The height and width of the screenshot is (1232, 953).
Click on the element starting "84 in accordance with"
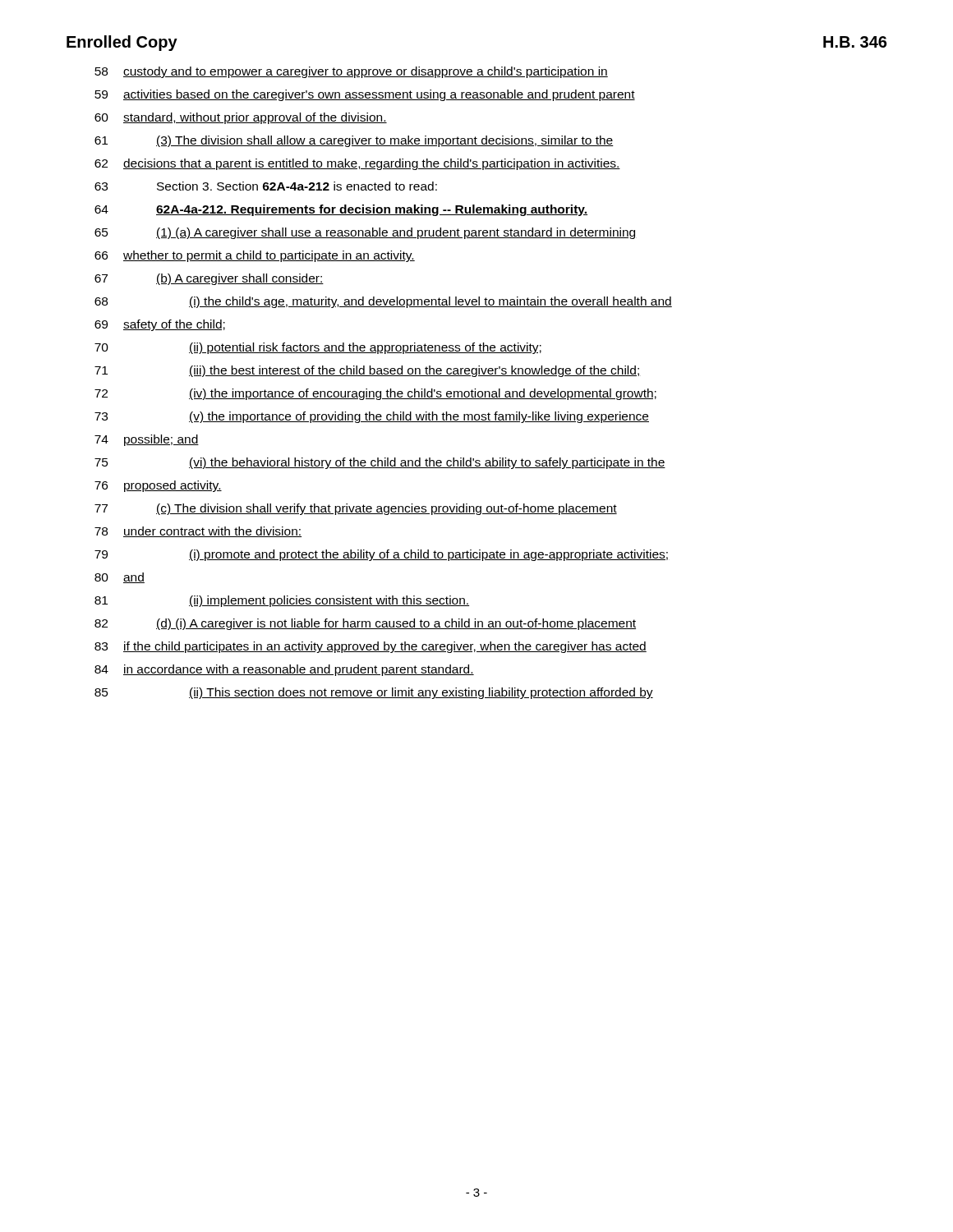476,670
